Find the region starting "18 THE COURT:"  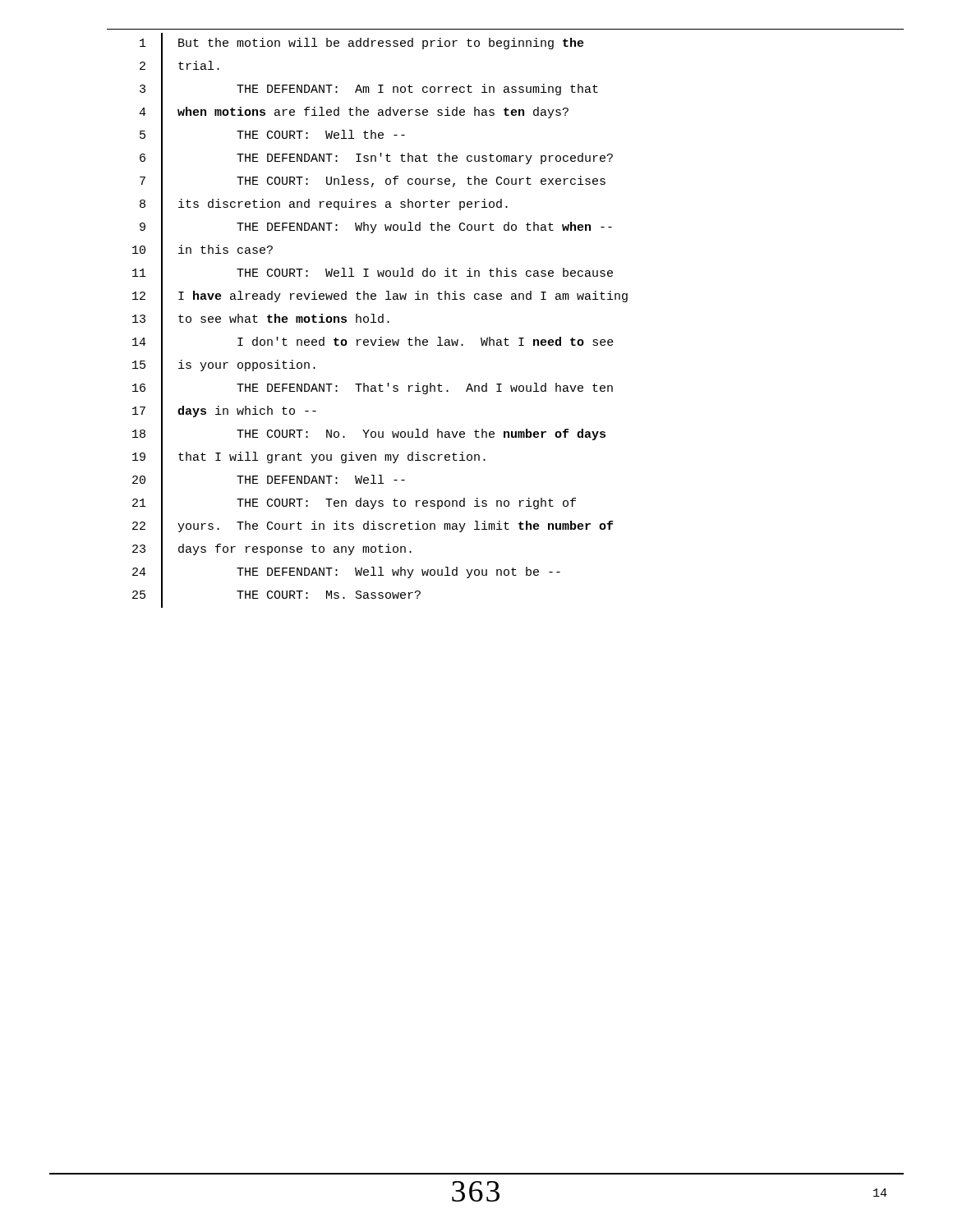[505, 435]
